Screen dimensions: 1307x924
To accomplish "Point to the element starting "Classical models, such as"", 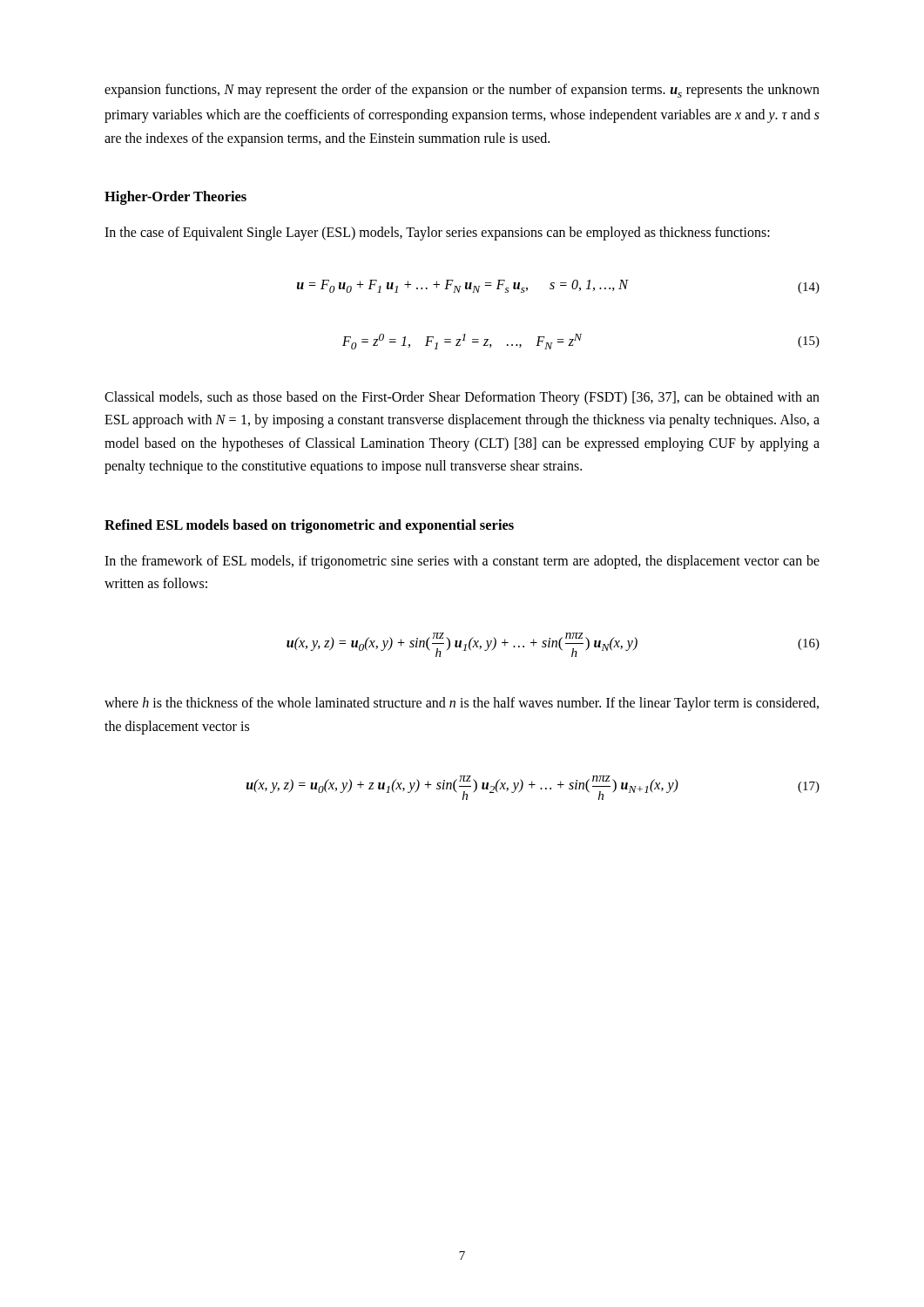I will (462, 431).
